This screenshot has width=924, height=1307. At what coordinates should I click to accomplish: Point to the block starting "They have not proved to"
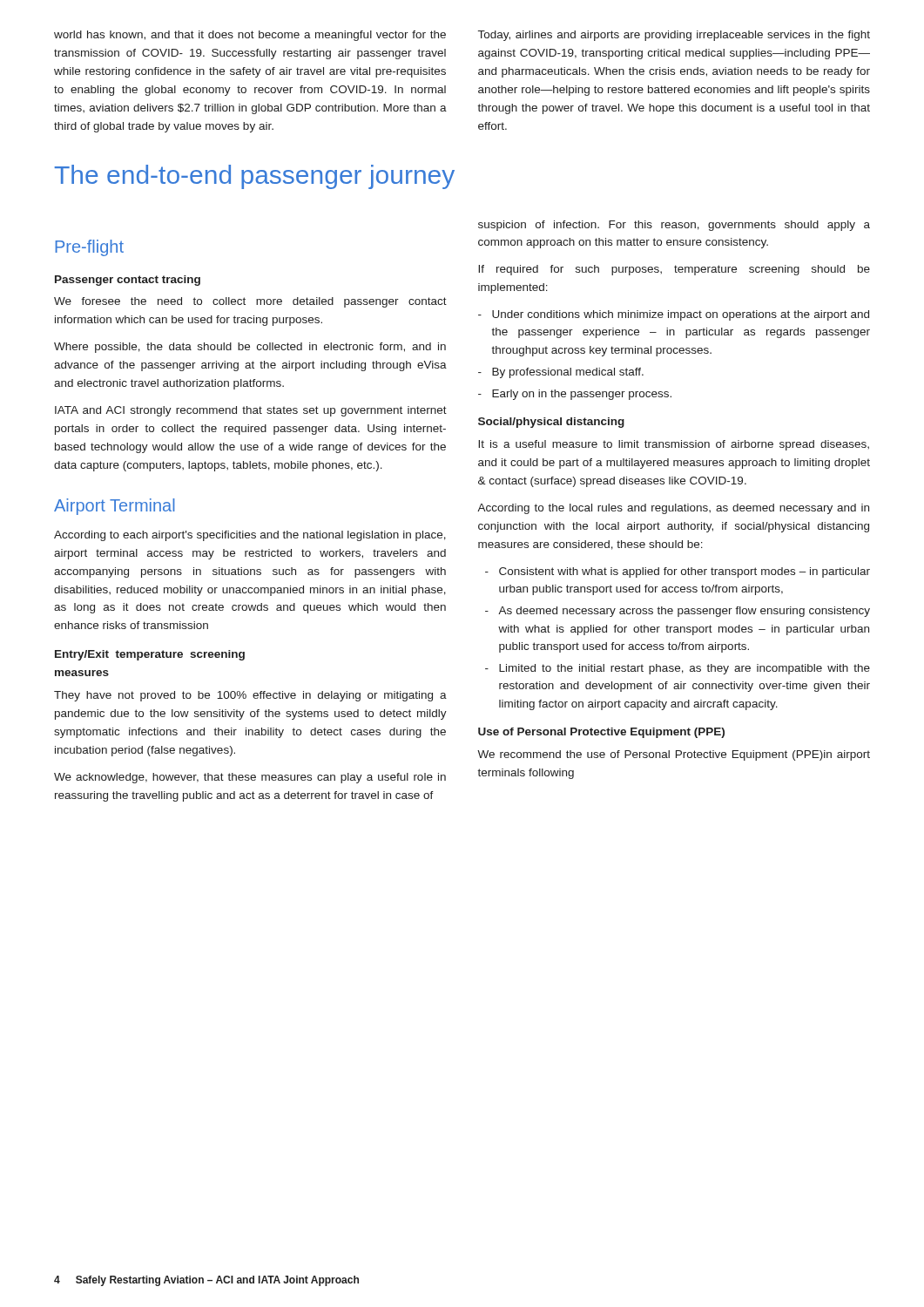click(250, 746)
